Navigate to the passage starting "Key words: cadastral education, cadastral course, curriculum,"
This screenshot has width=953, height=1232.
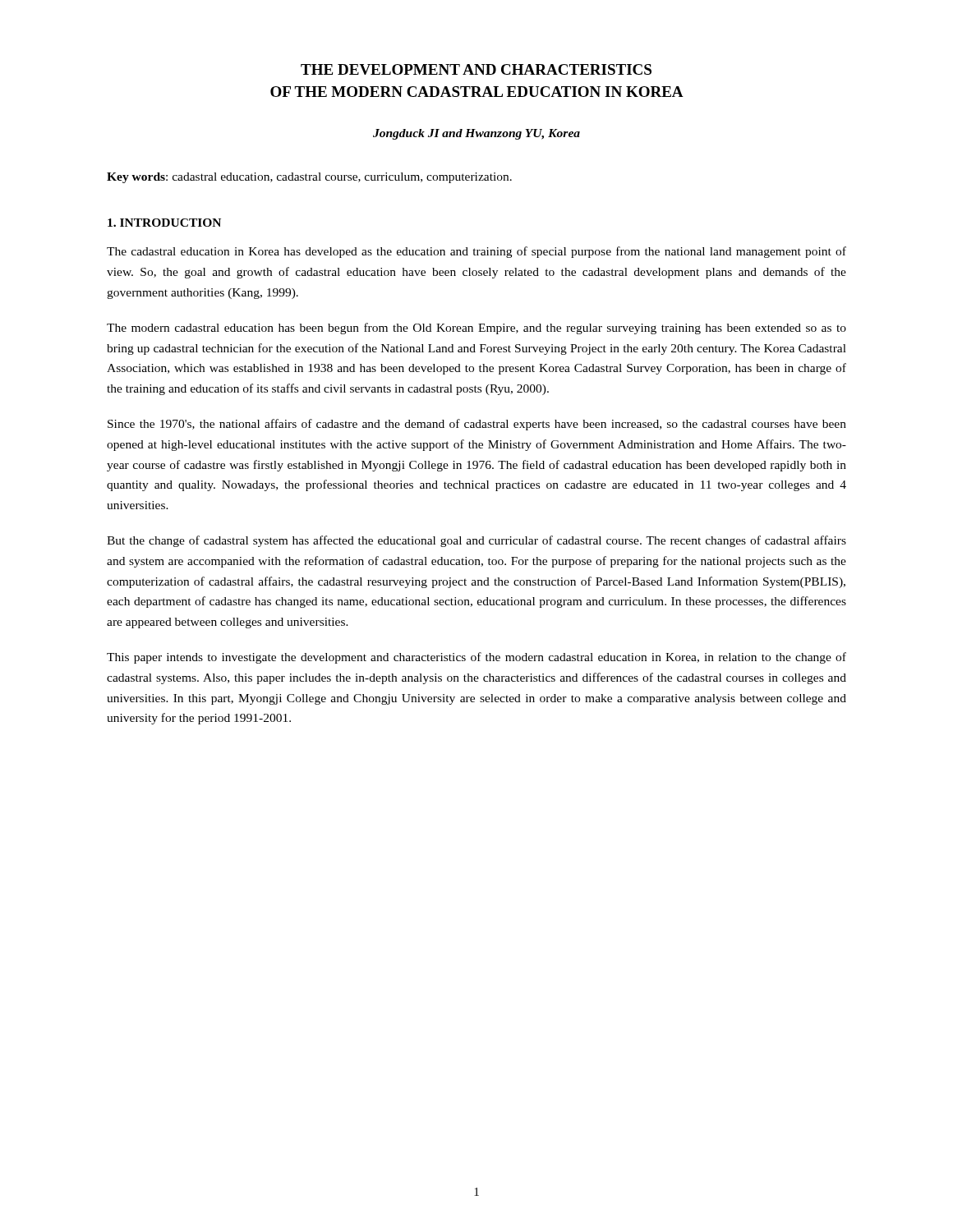point(310,176)
